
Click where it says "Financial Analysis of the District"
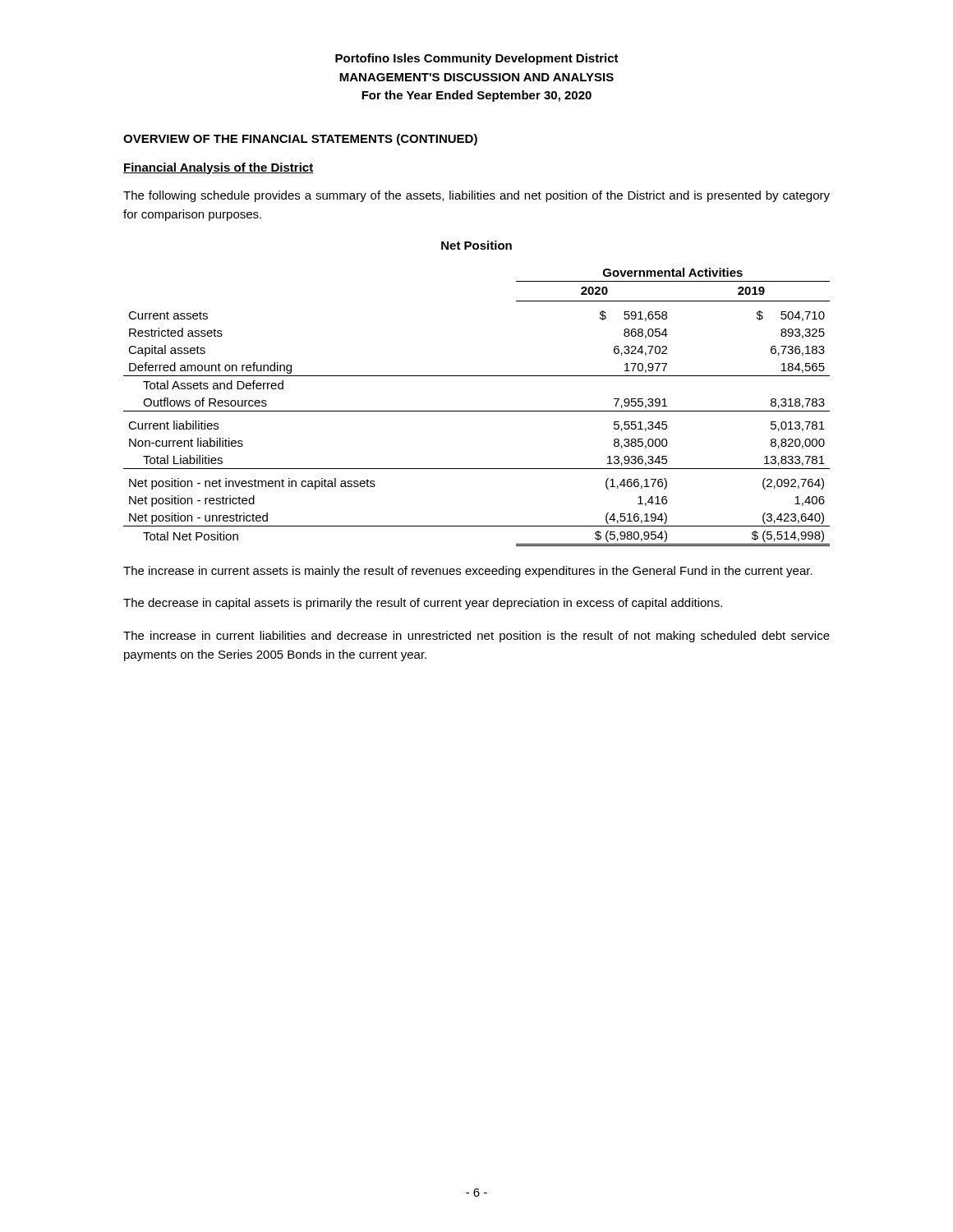(218, 168)
